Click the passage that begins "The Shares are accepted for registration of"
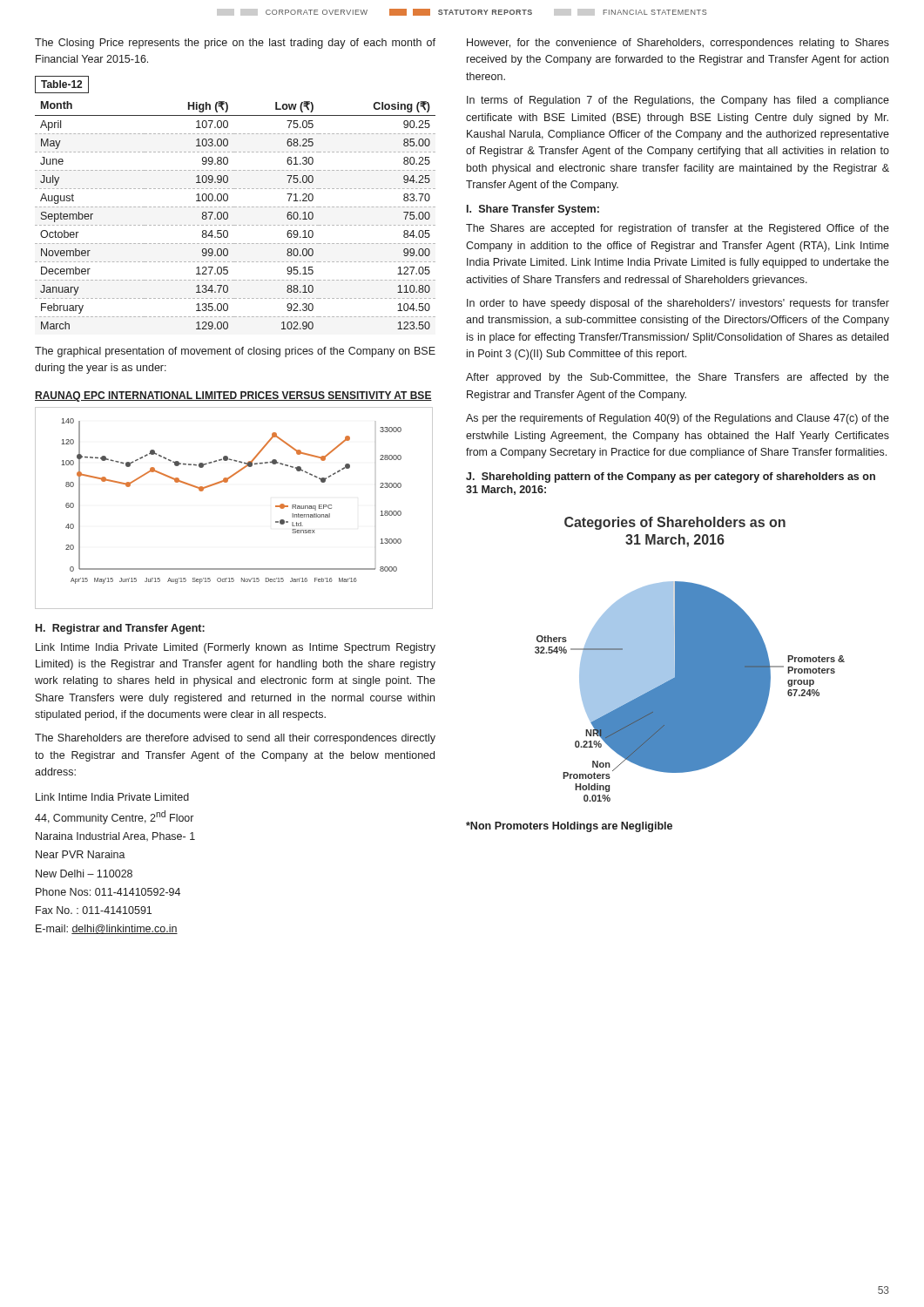The image size is (924, 1307). point(678,255)
